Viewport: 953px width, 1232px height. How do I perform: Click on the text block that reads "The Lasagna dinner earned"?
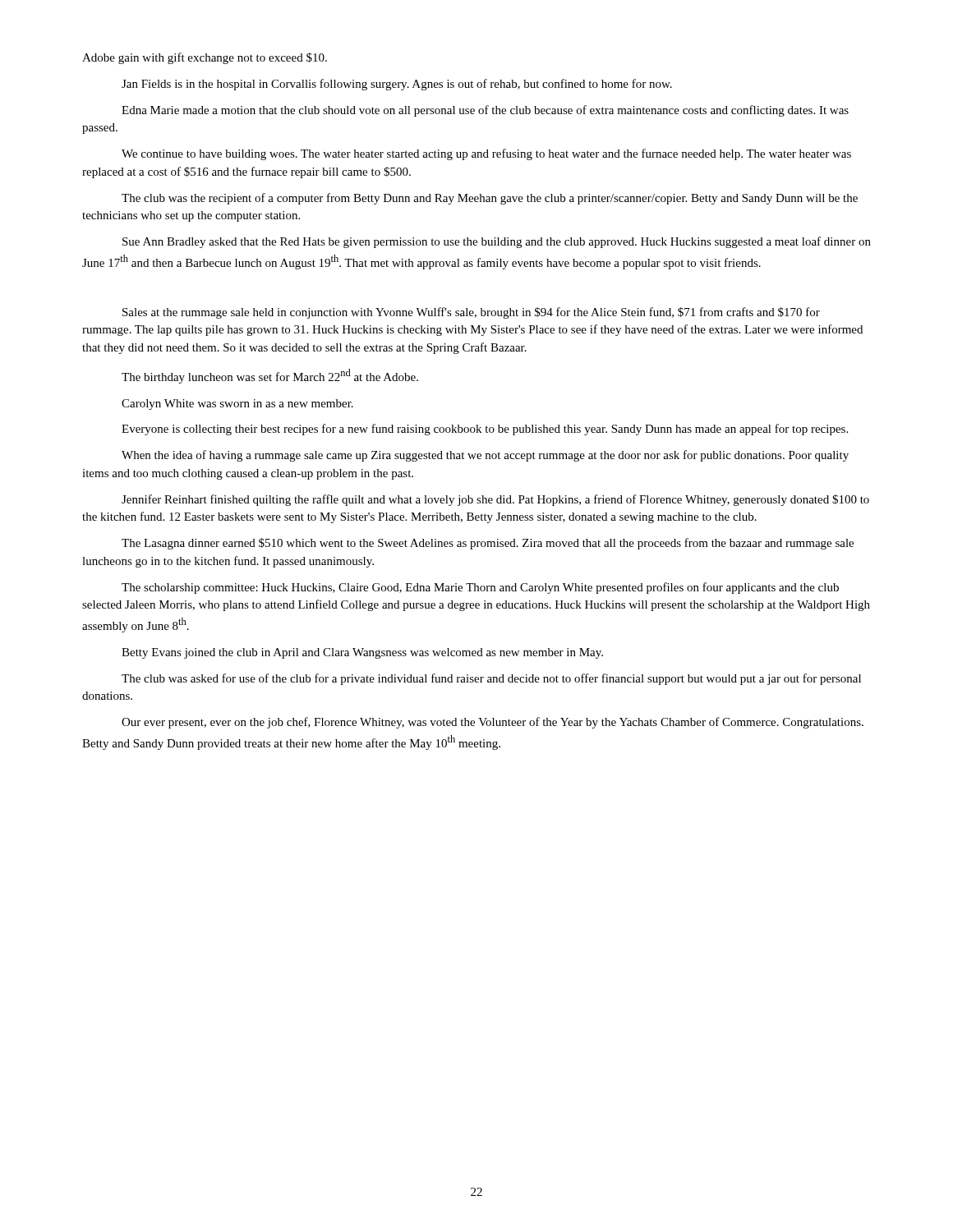468,552
